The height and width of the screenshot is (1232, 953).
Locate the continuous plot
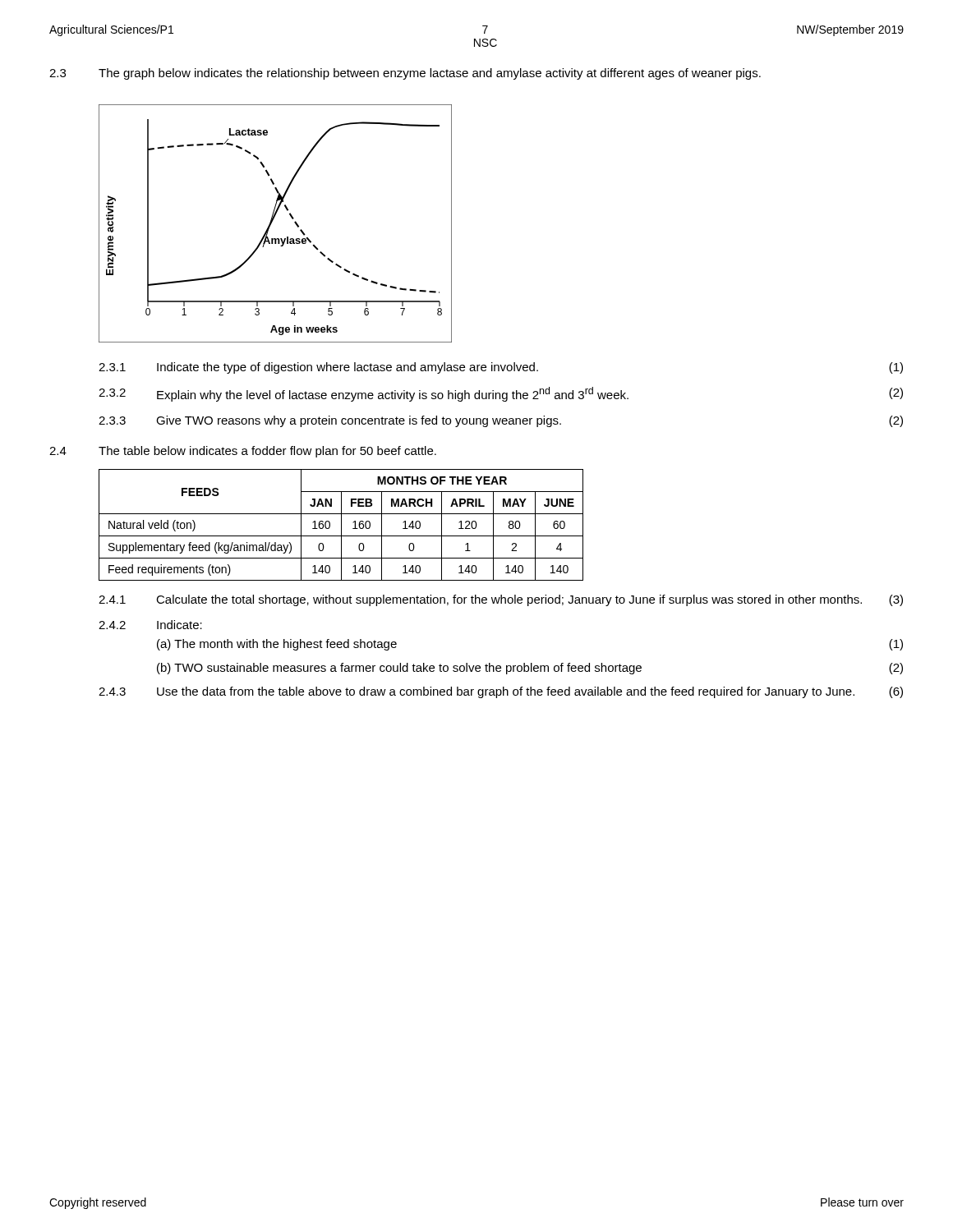click(275, 225)
